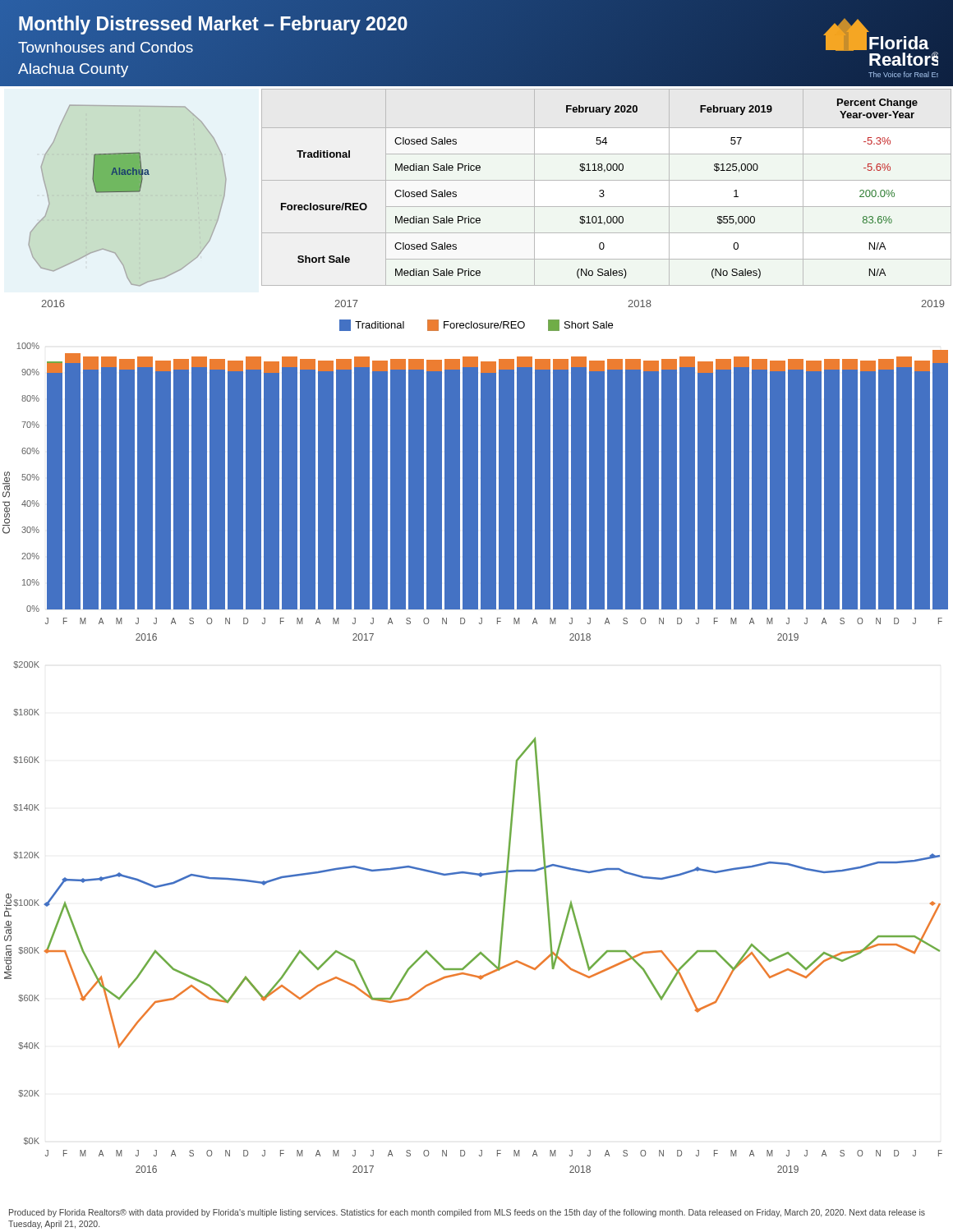Click on the stacked bar chart
The image size is (953, 1232).
[476, 492]
